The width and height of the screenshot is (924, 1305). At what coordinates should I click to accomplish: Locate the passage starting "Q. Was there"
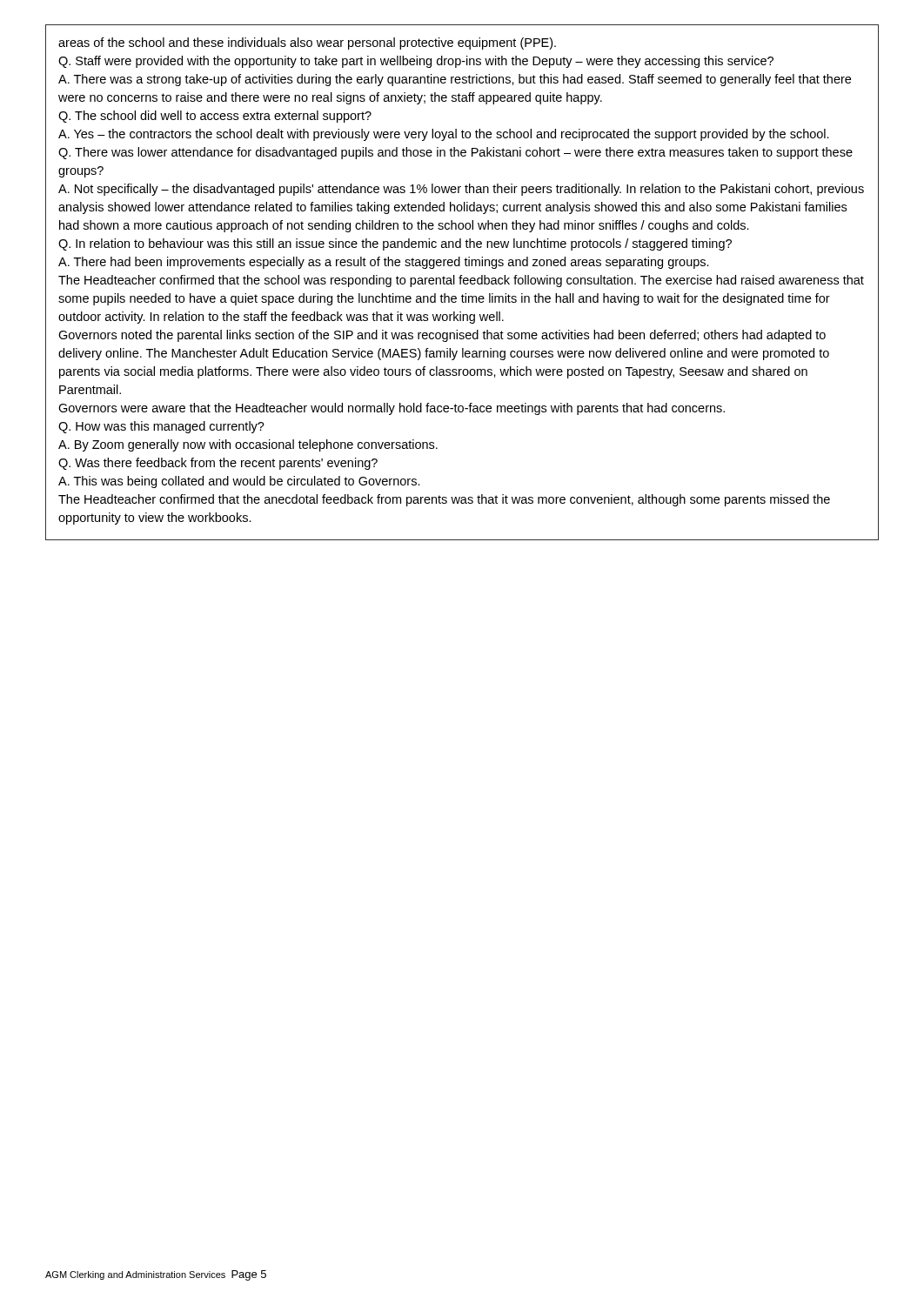218,464
